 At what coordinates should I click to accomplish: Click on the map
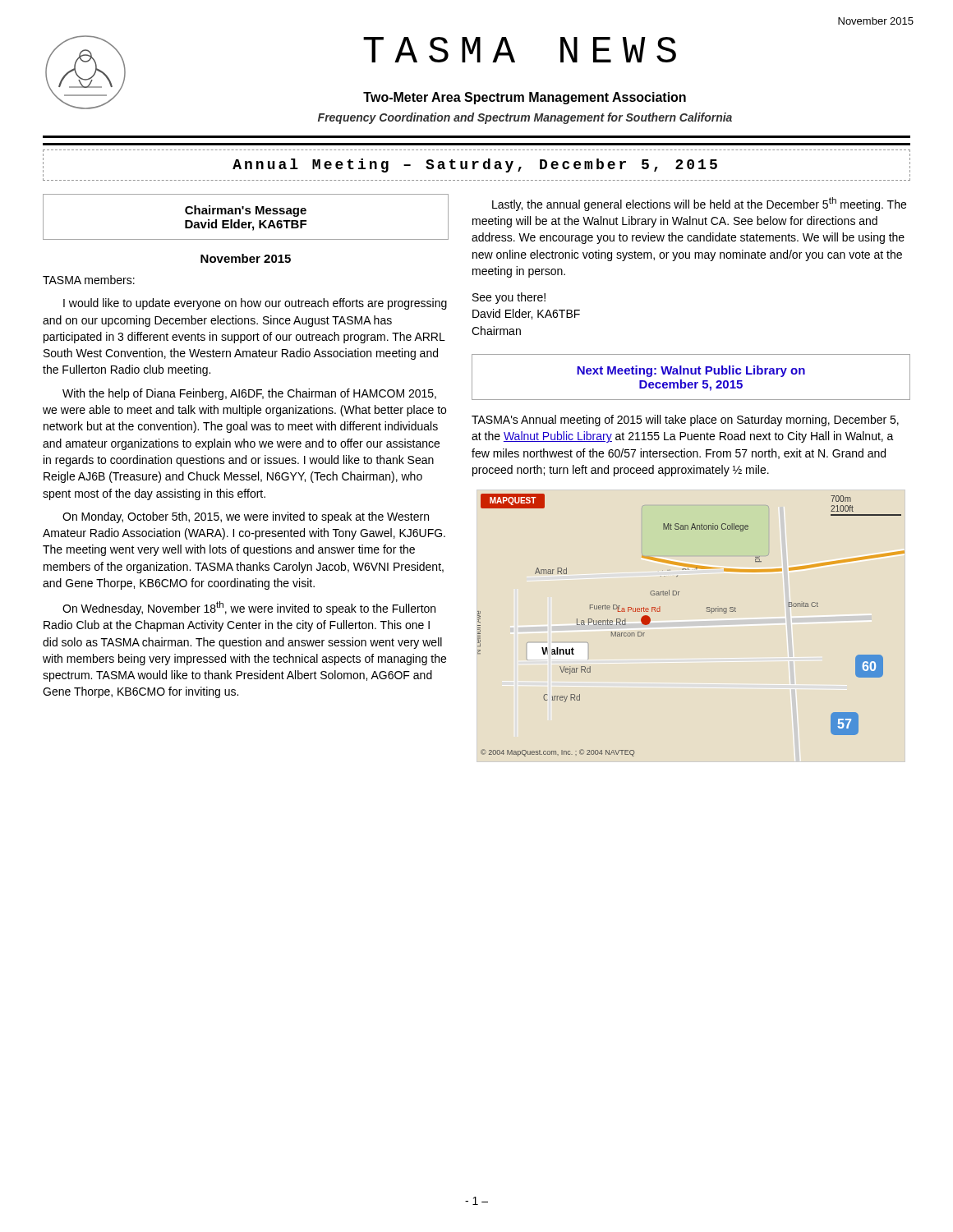tap(691, 626)
